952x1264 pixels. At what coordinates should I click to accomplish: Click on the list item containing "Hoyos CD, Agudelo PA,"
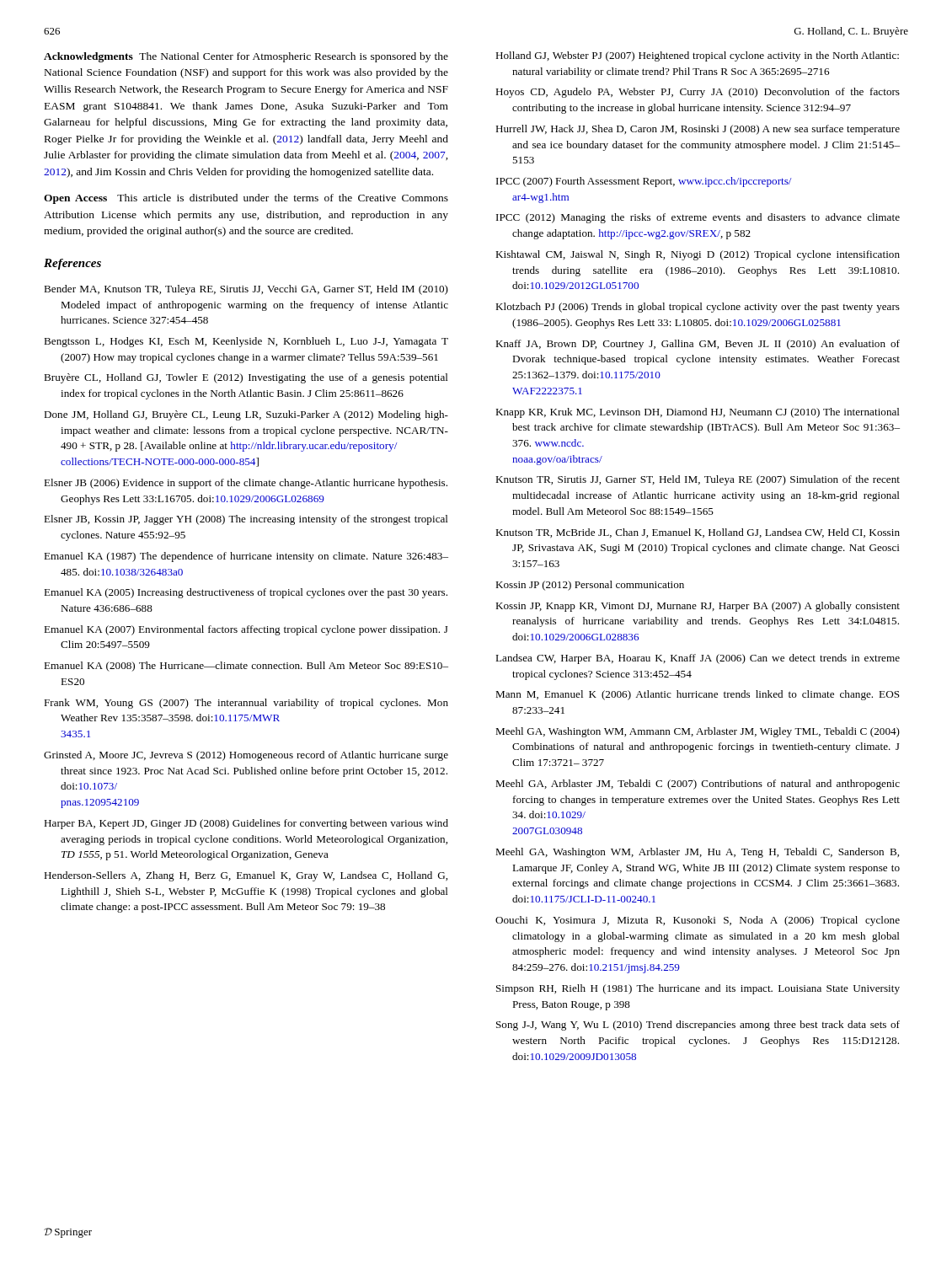(x=698, y=100)
